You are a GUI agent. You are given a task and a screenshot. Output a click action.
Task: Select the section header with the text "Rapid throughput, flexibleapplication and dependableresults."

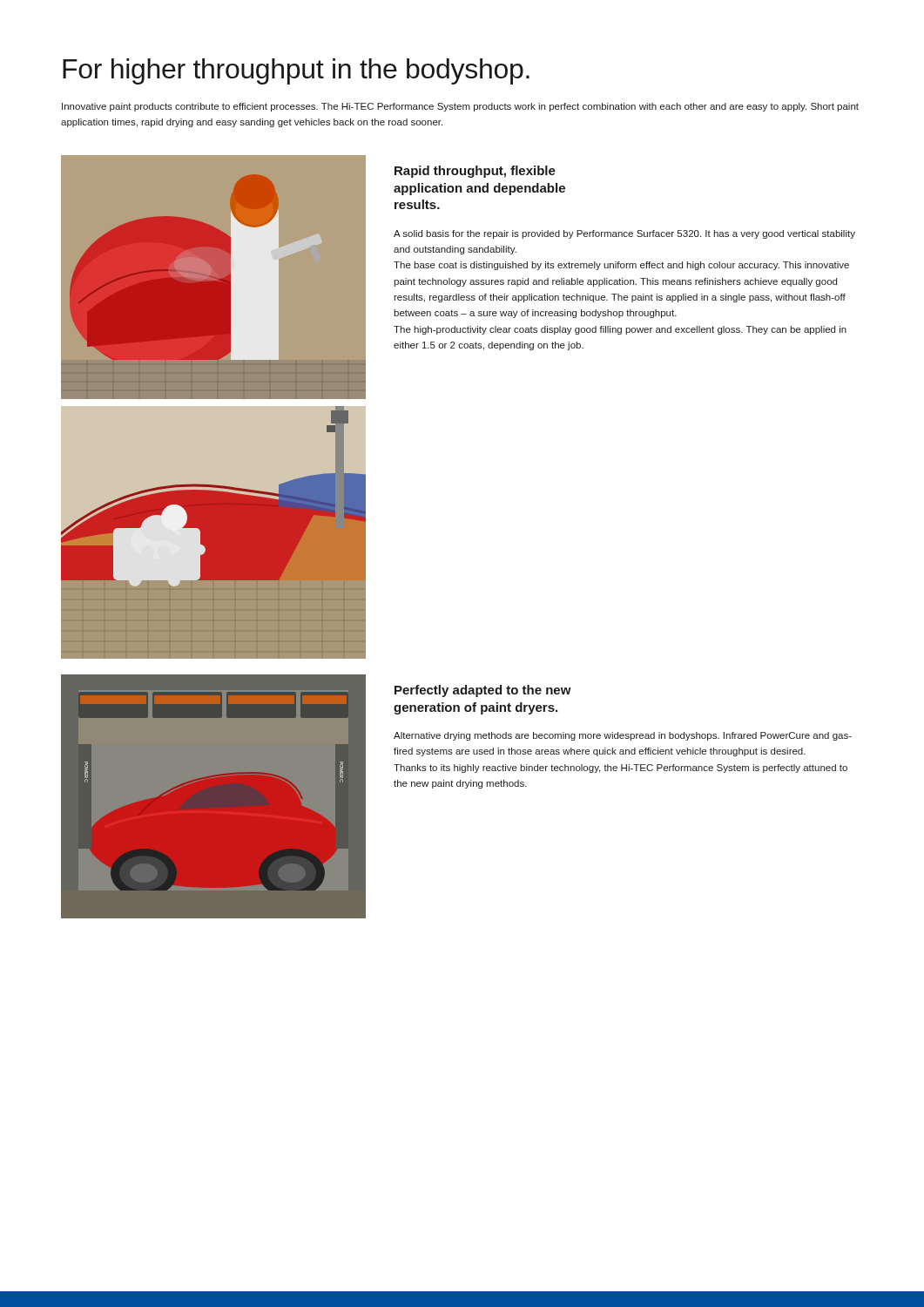(475, 172)
